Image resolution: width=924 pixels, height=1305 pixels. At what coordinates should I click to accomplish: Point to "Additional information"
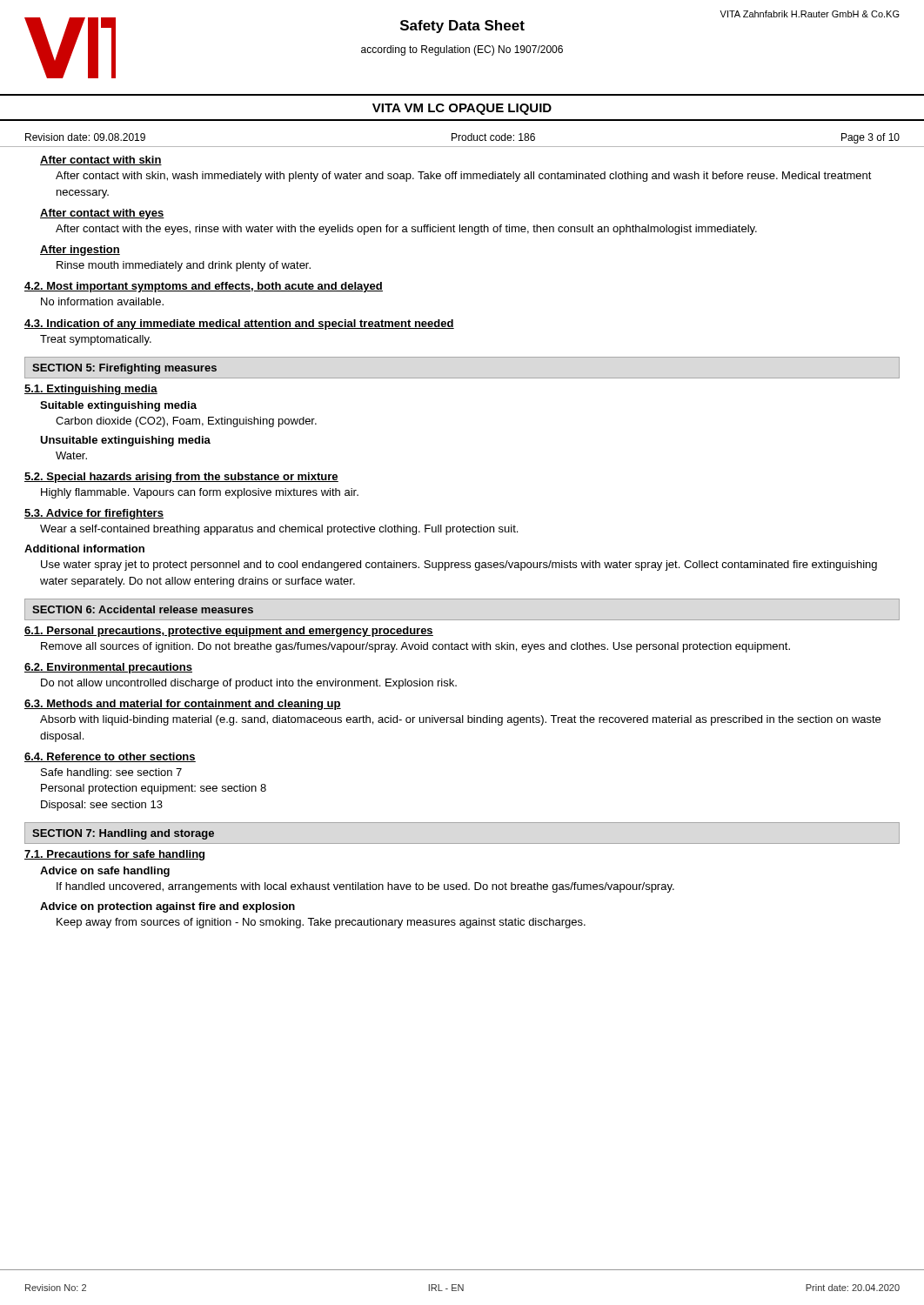point(85,549)
